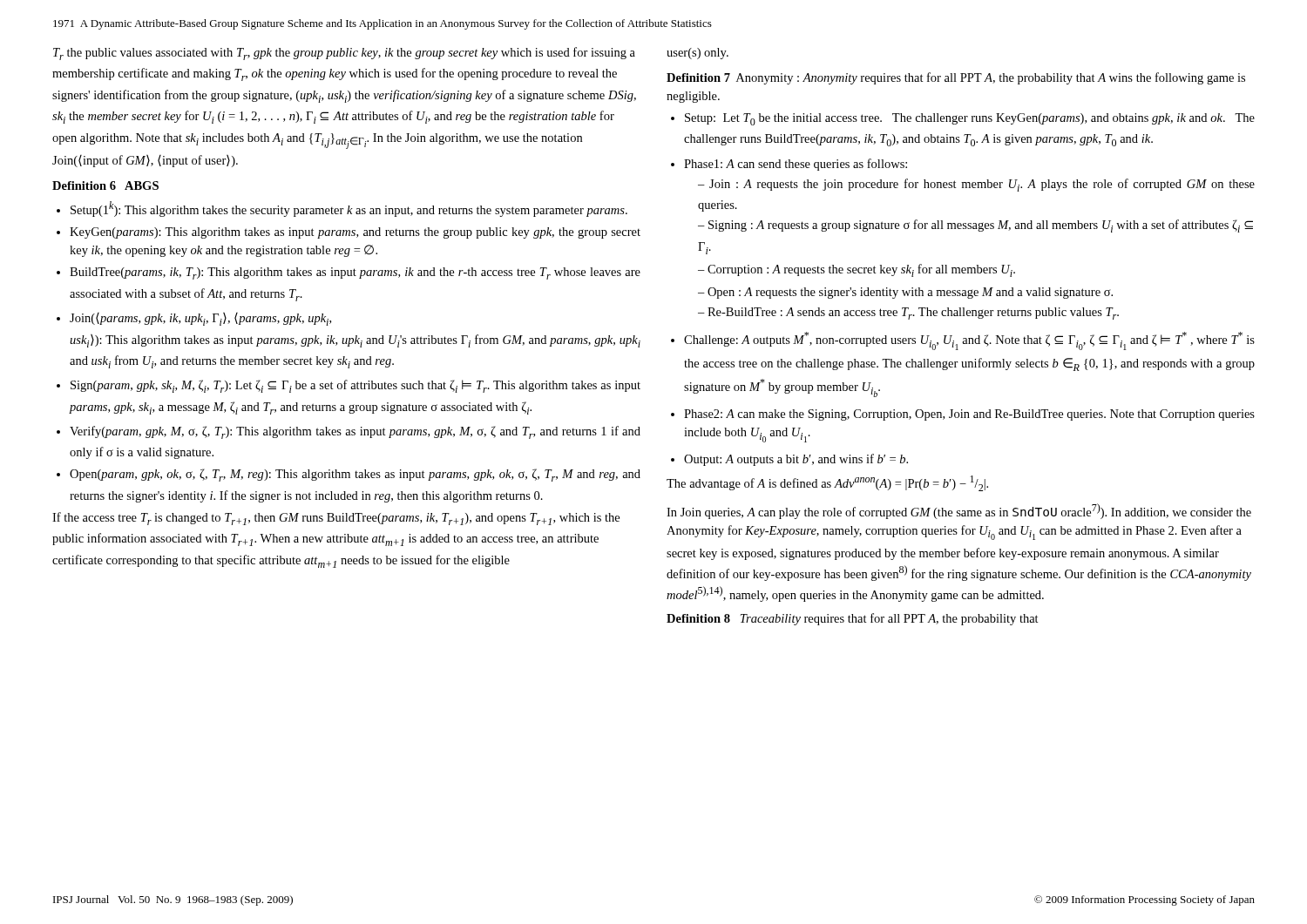Navigate to the passage starting "The advantage of"
The image size is (1307, 924).
click(x=828, y=483)
